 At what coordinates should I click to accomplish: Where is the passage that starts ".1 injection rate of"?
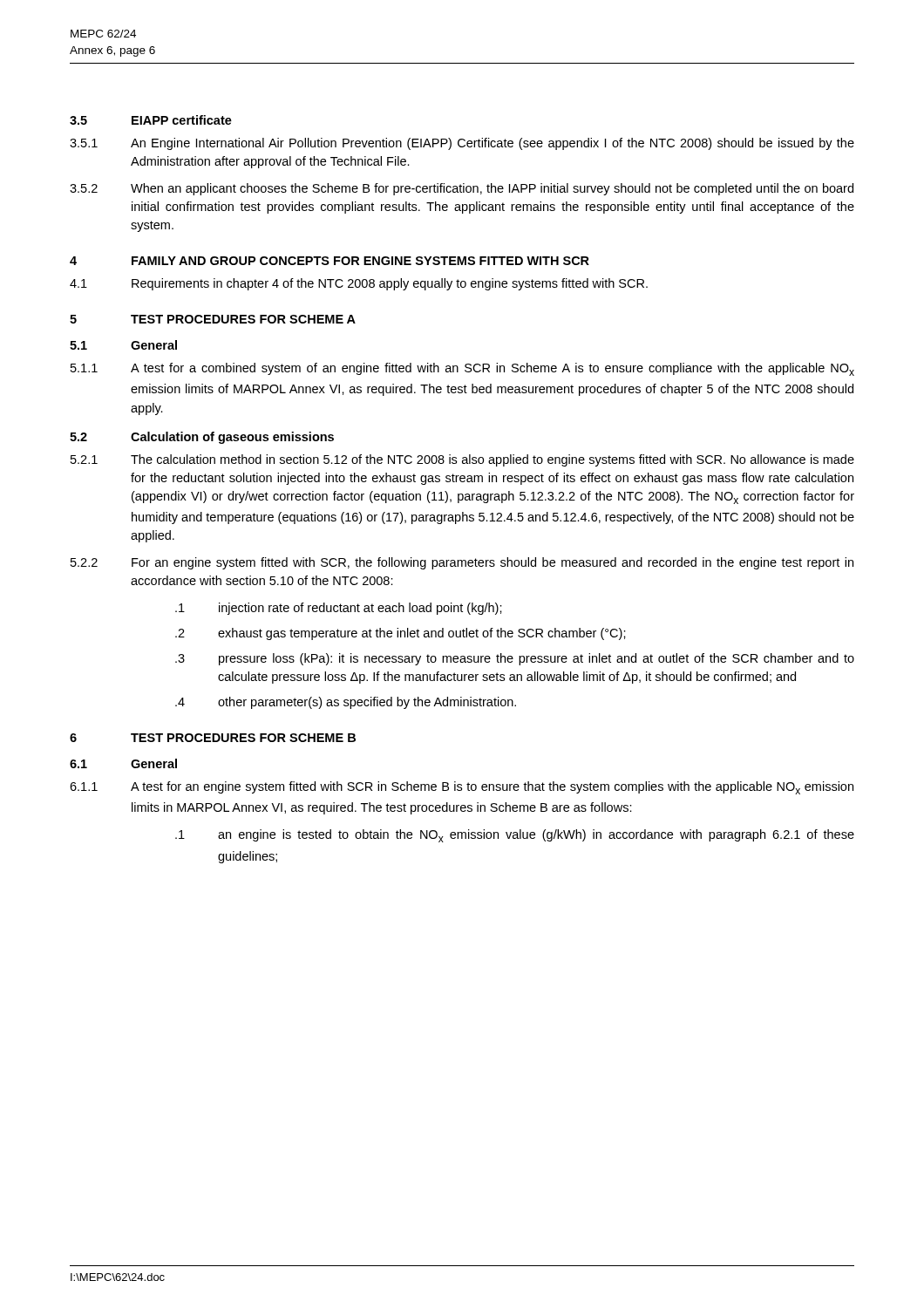[339, 609]
